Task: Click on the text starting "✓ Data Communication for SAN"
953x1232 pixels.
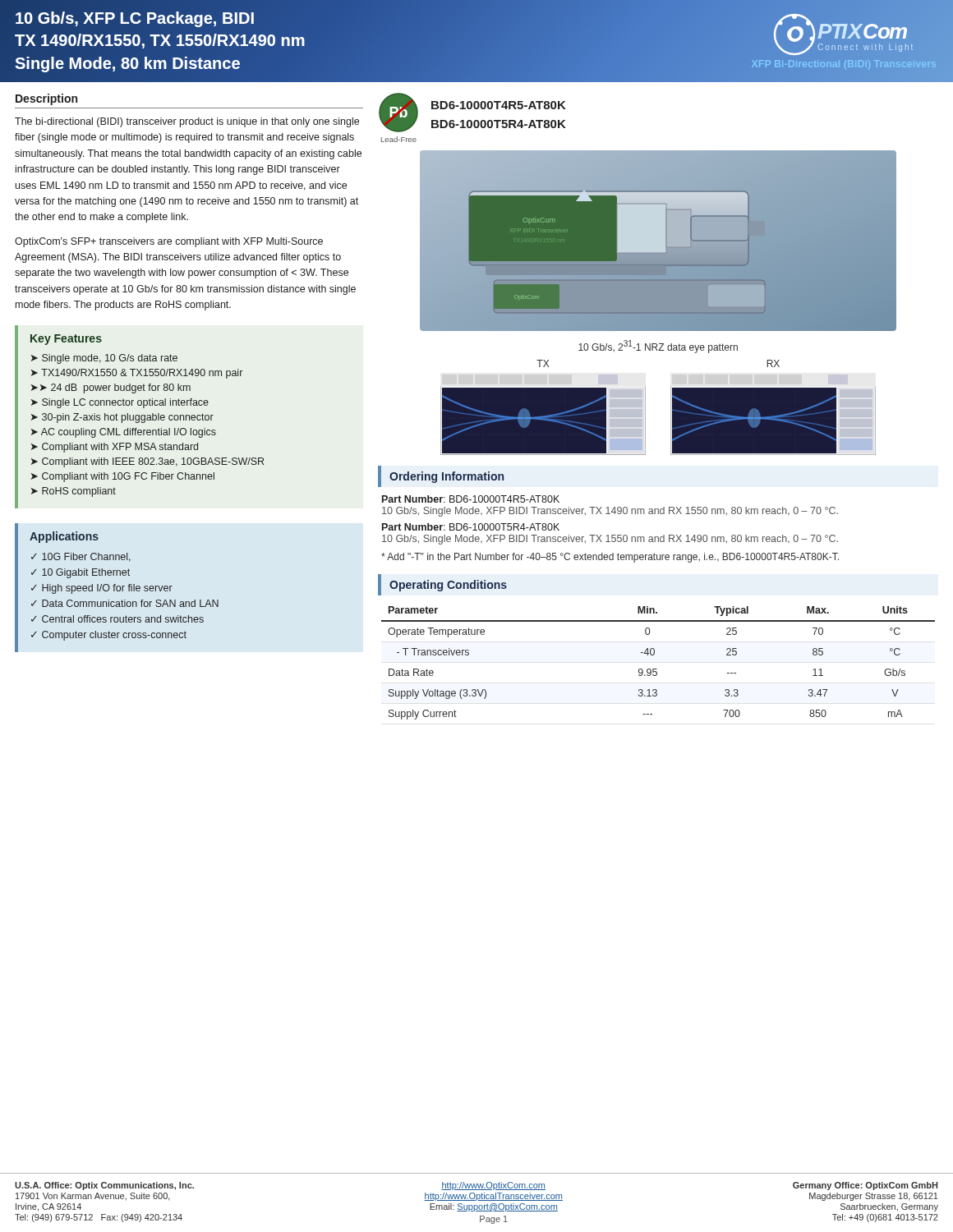Action: [x=124, y=603]
